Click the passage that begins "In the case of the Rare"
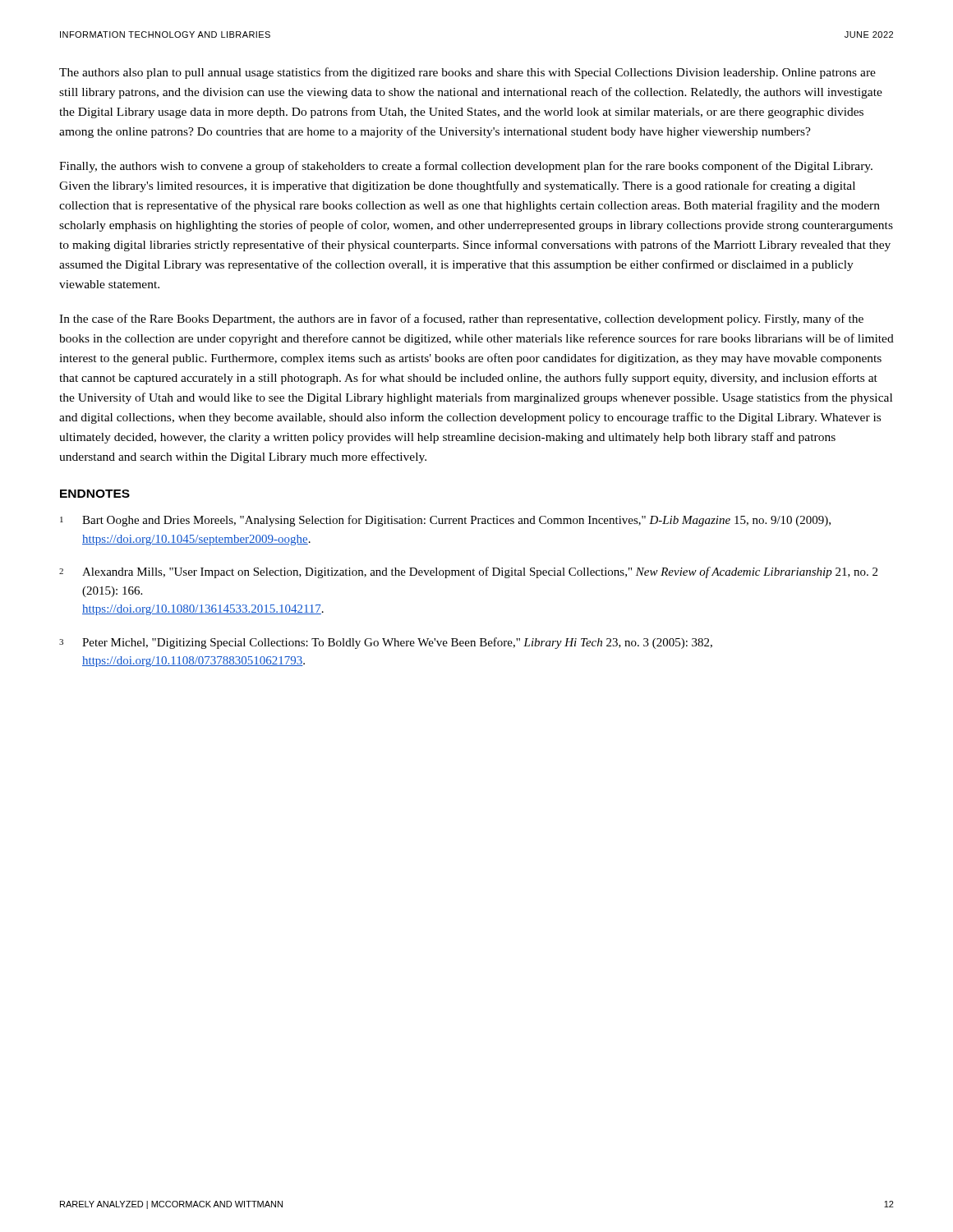The image size is (953, 1232). [x=476, y=387]
